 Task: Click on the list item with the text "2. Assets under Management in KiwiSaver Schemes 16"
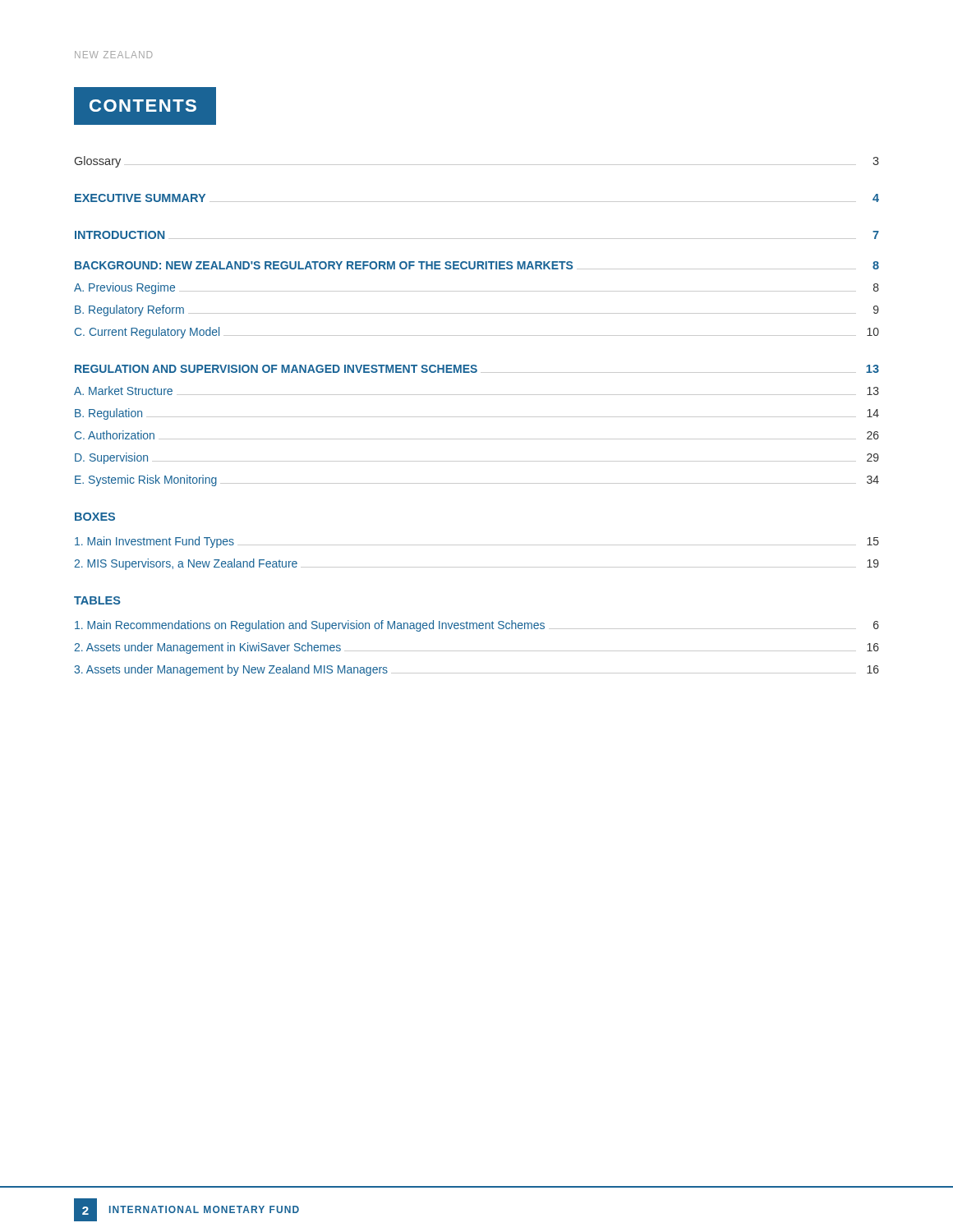476,647
